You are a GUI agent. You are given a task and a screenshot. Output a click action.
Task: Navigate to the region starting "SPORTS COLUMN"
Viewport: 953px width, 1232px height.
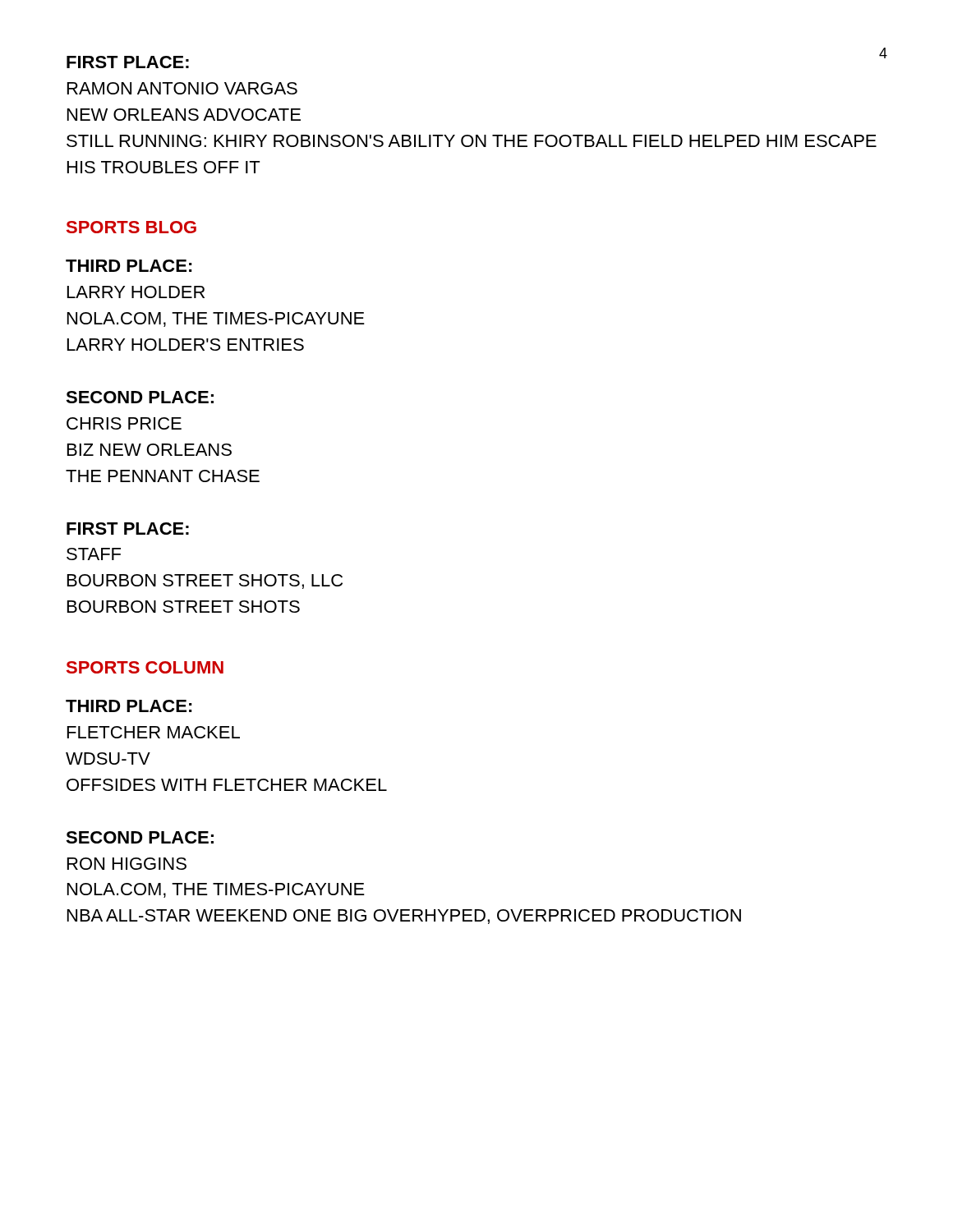tap(145, 667)
